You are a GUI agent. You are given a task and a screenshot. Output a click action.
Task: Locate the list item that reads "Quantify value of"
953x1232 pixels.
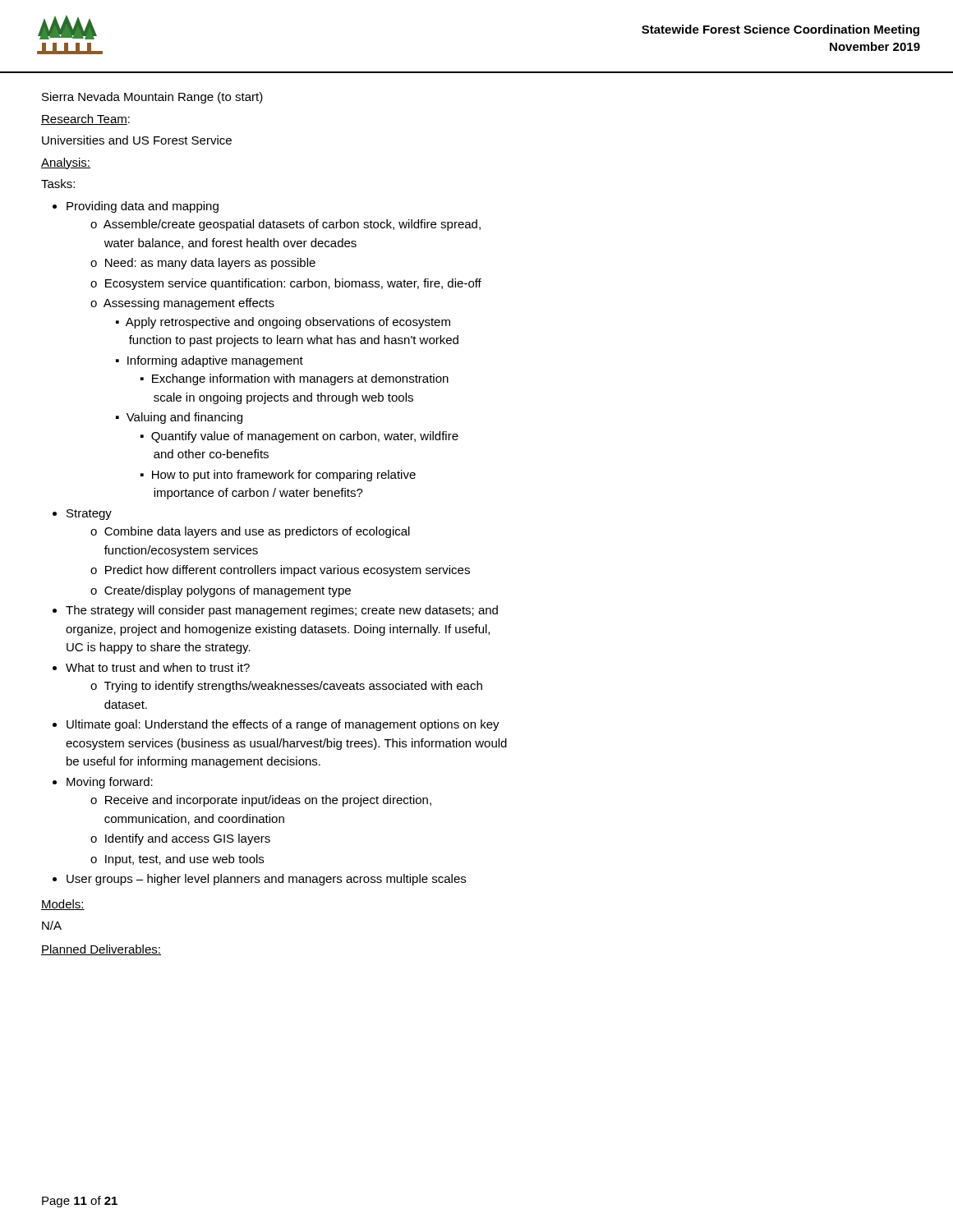[x=299, y=445]
